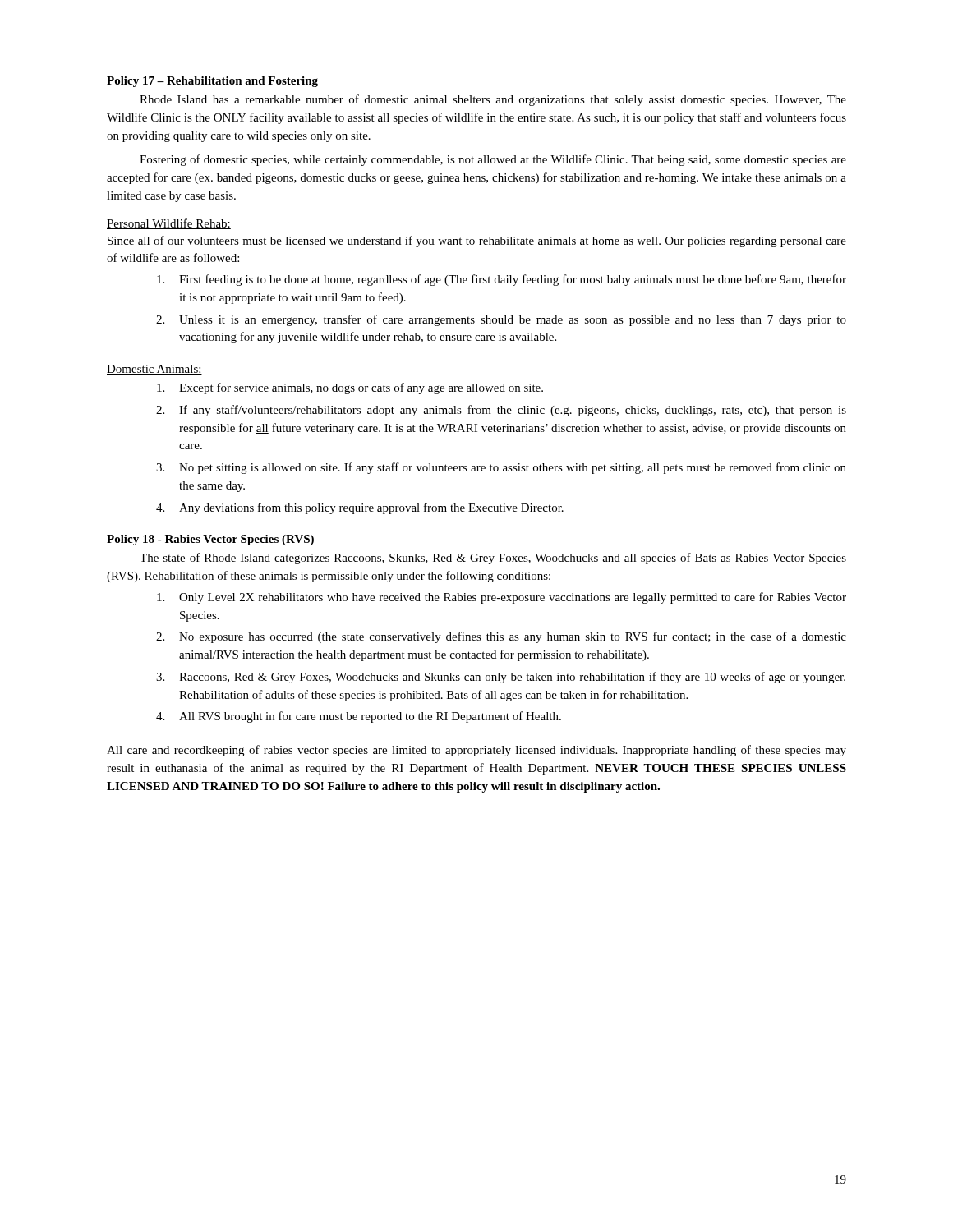Viewport: 953px width, 1232px height.
Task: Find the list item containing "Except for service animals,"
Action: 501,388
